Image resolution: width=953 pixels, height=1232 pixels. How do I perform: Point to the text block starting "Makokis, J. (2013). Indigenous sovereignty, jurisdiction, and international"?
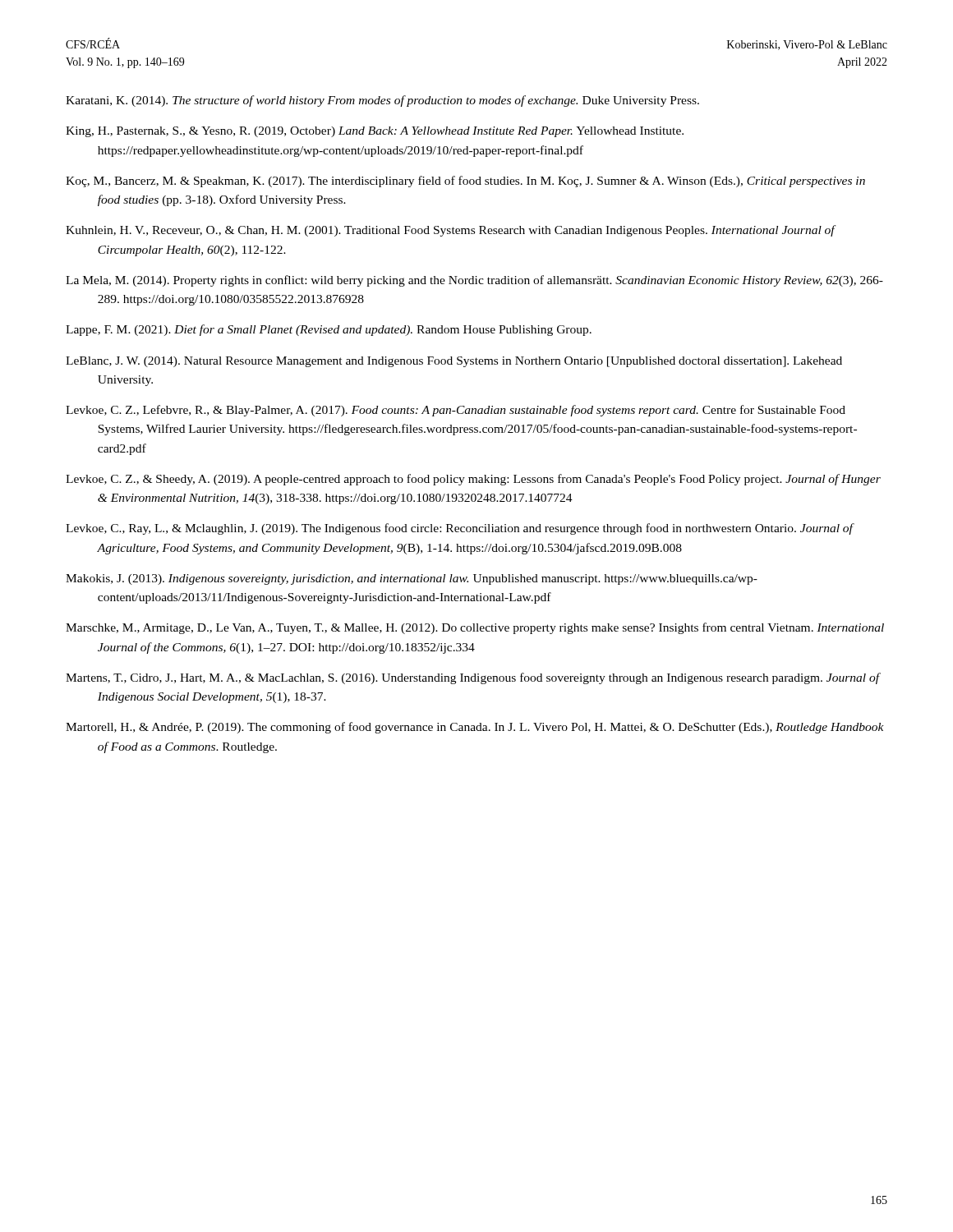[x=412, y=587]
